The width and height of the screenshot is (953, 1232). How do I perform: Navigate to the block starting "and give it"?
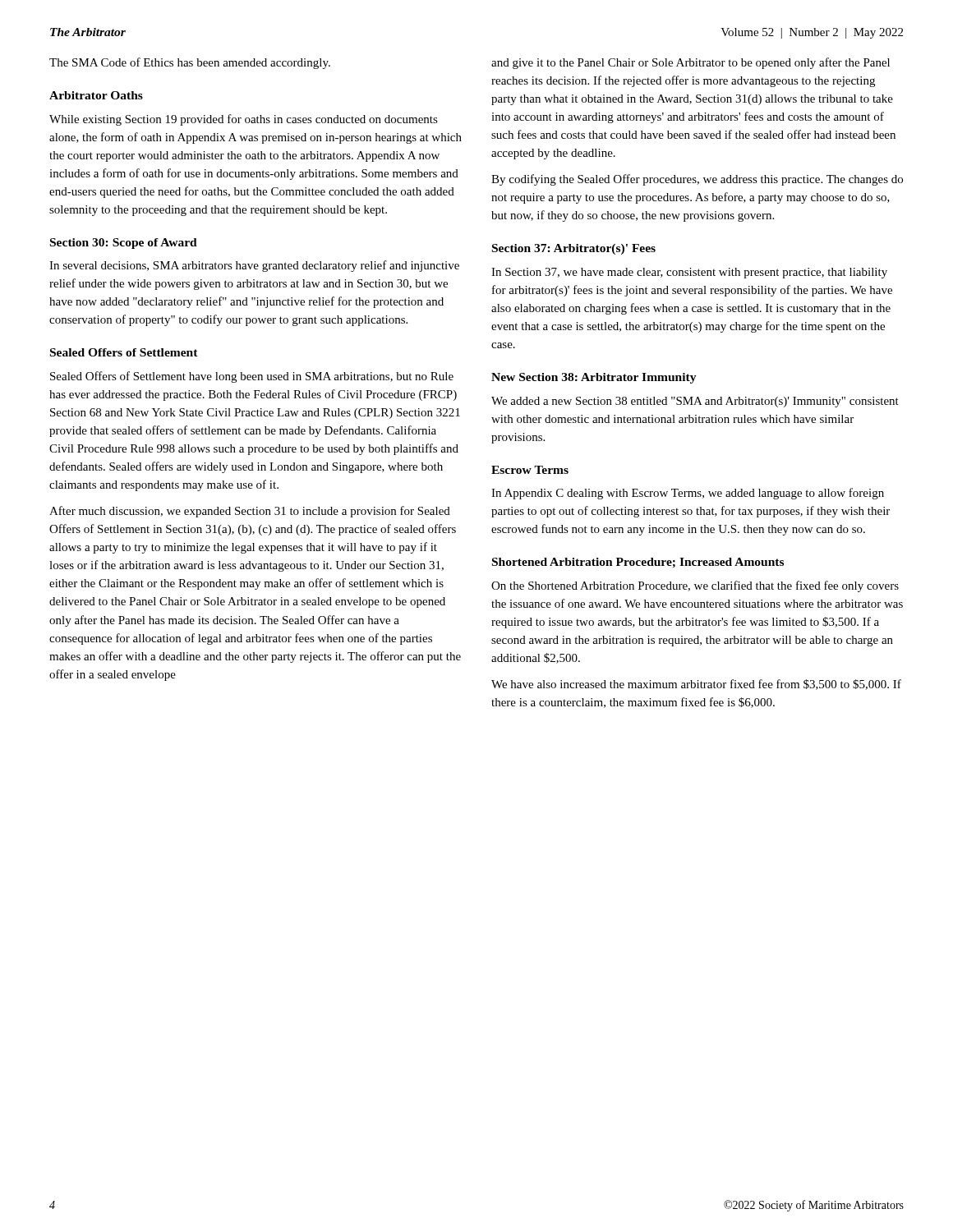[698, 139]
